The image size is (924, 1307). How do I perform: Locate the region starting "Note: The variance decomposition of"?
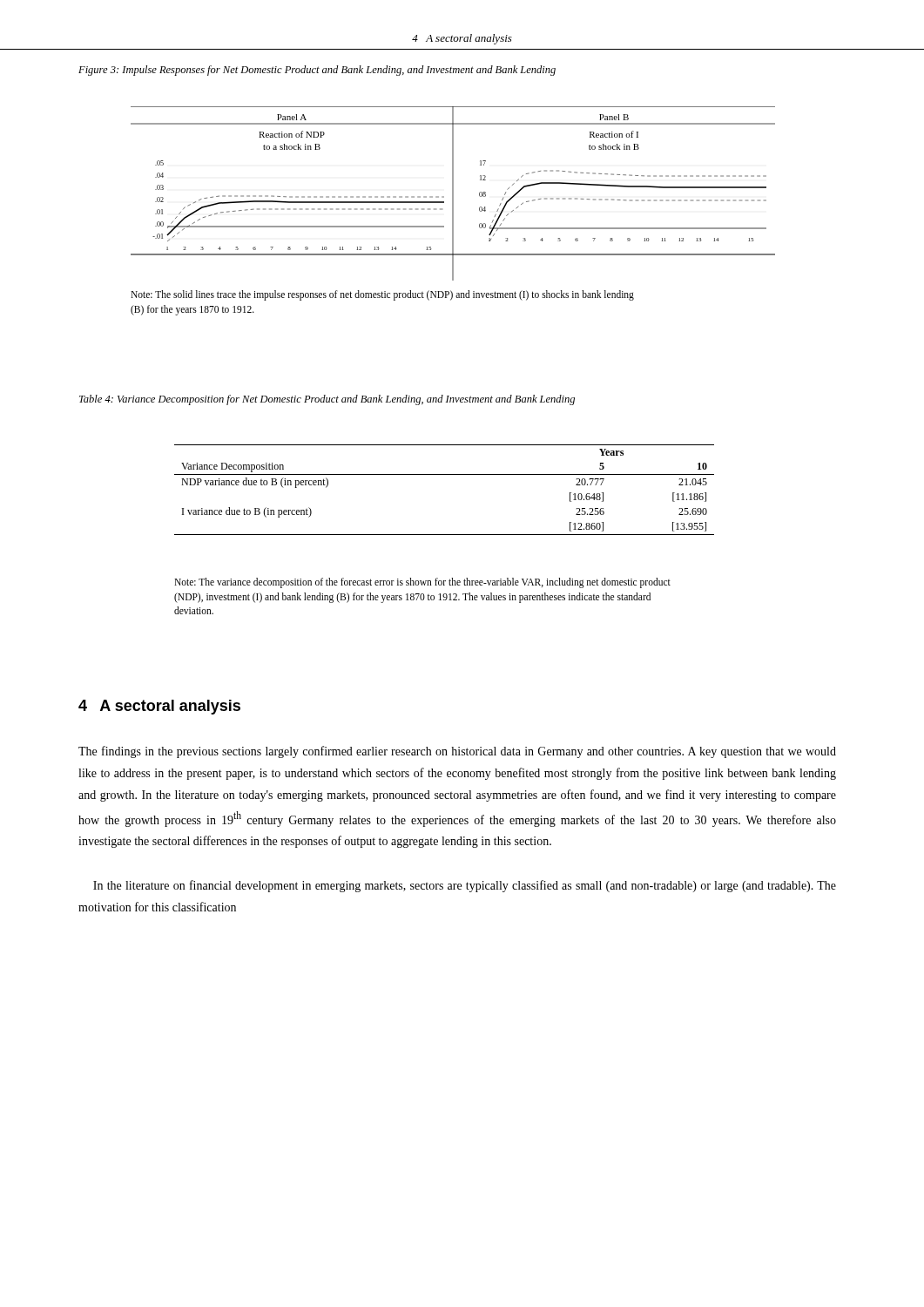pos(422,597)
